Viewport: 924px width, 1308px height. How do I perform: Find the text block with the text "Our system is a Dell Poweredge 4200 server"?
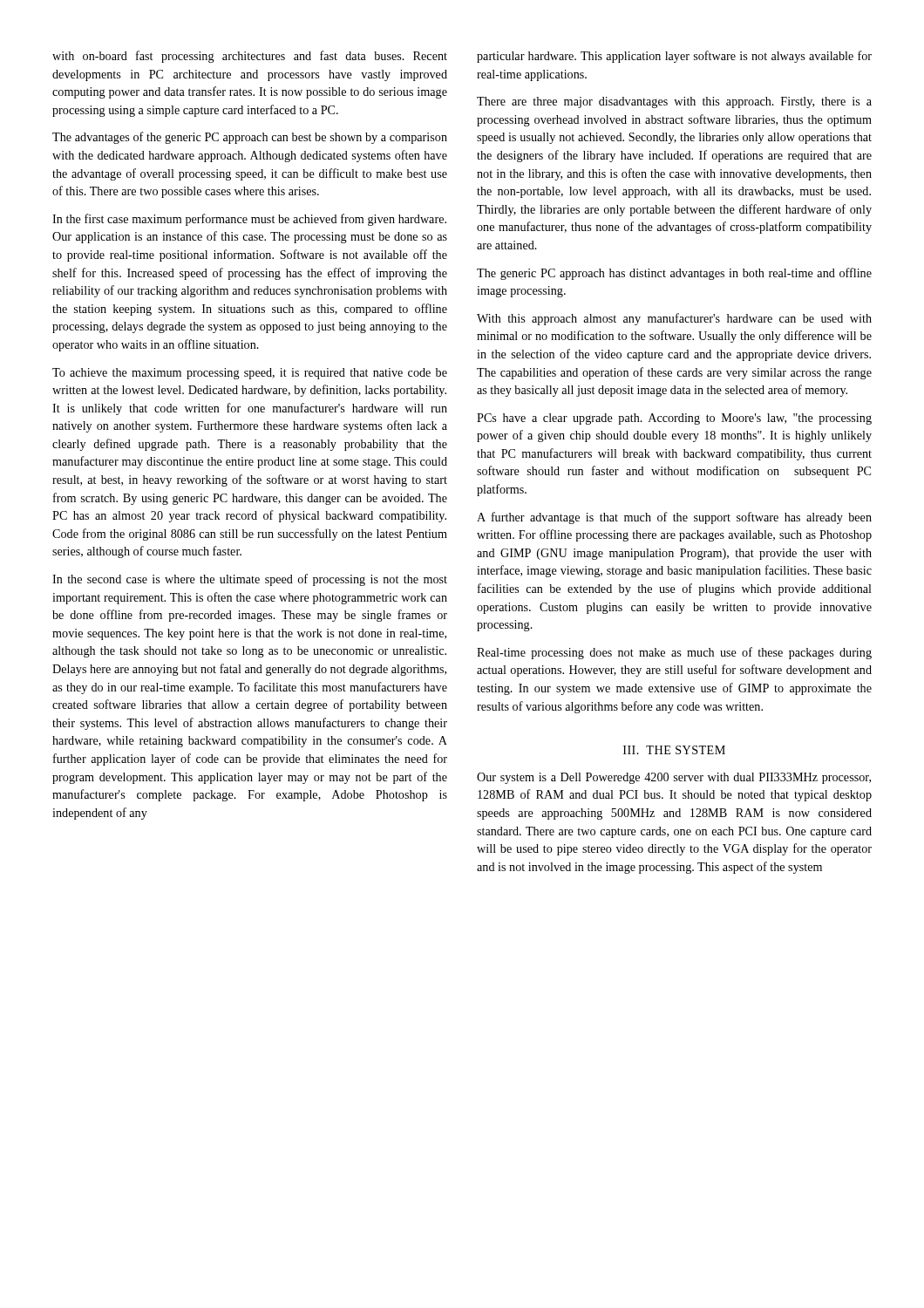pyautogui.click(x=674, y=822)
